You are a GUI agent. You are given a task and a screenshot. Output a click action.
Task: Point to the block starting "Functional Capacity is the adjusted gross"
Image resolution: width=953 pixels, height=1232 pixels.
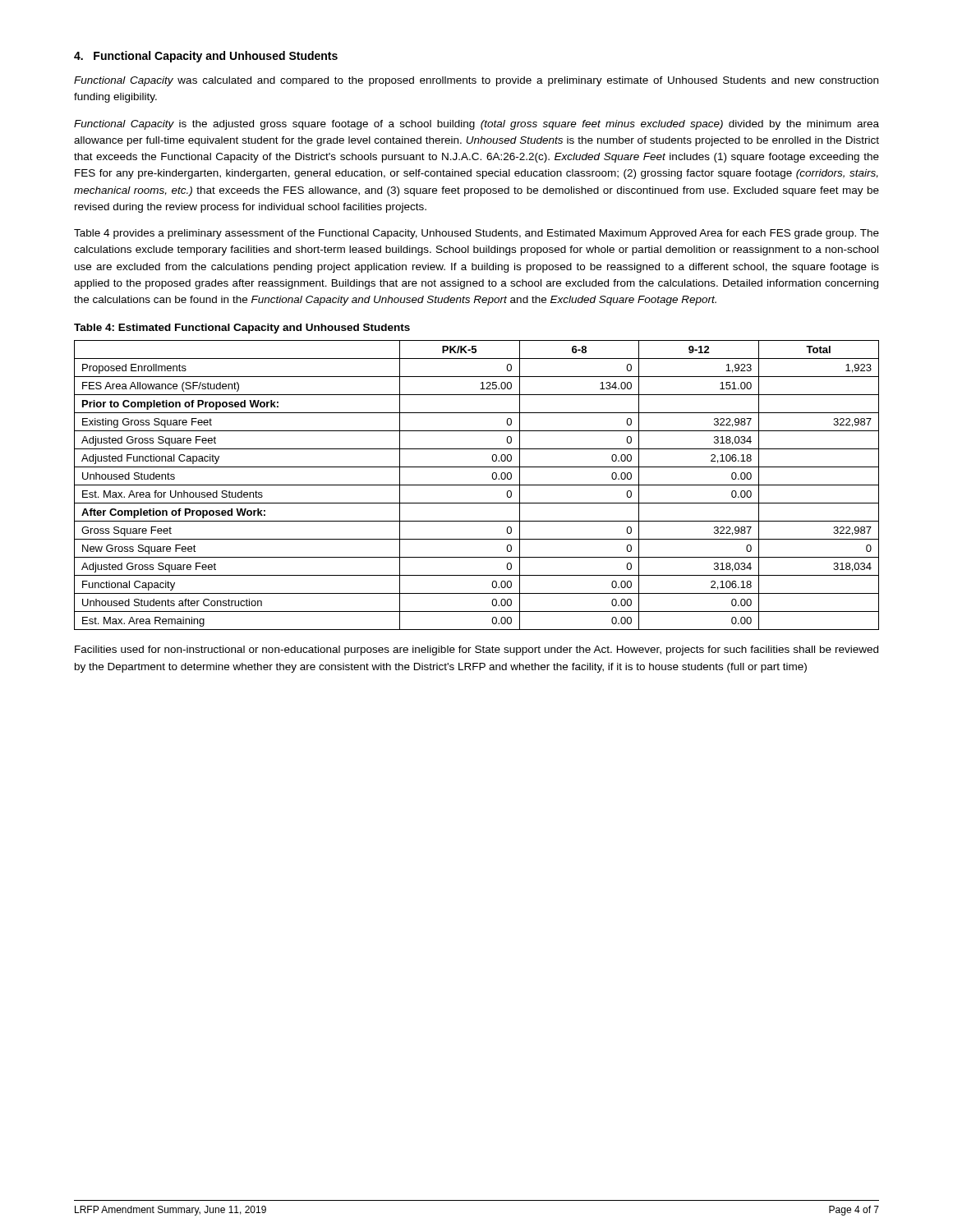476,165
